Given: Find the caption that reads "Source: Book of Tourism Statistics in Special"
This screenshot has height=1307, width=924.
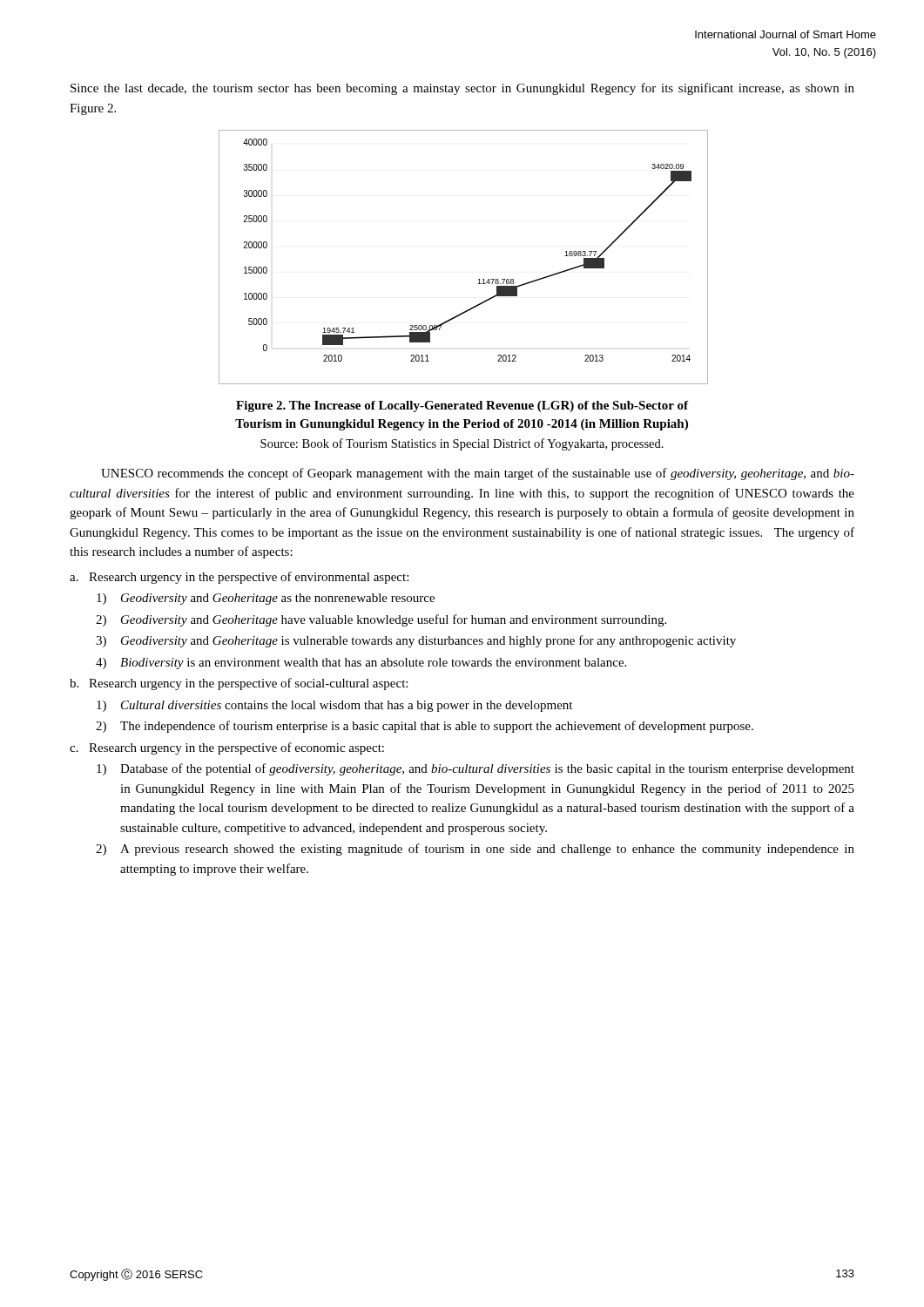Looking at the screenshot, I should pyautogui.click(x=462, y=444).
